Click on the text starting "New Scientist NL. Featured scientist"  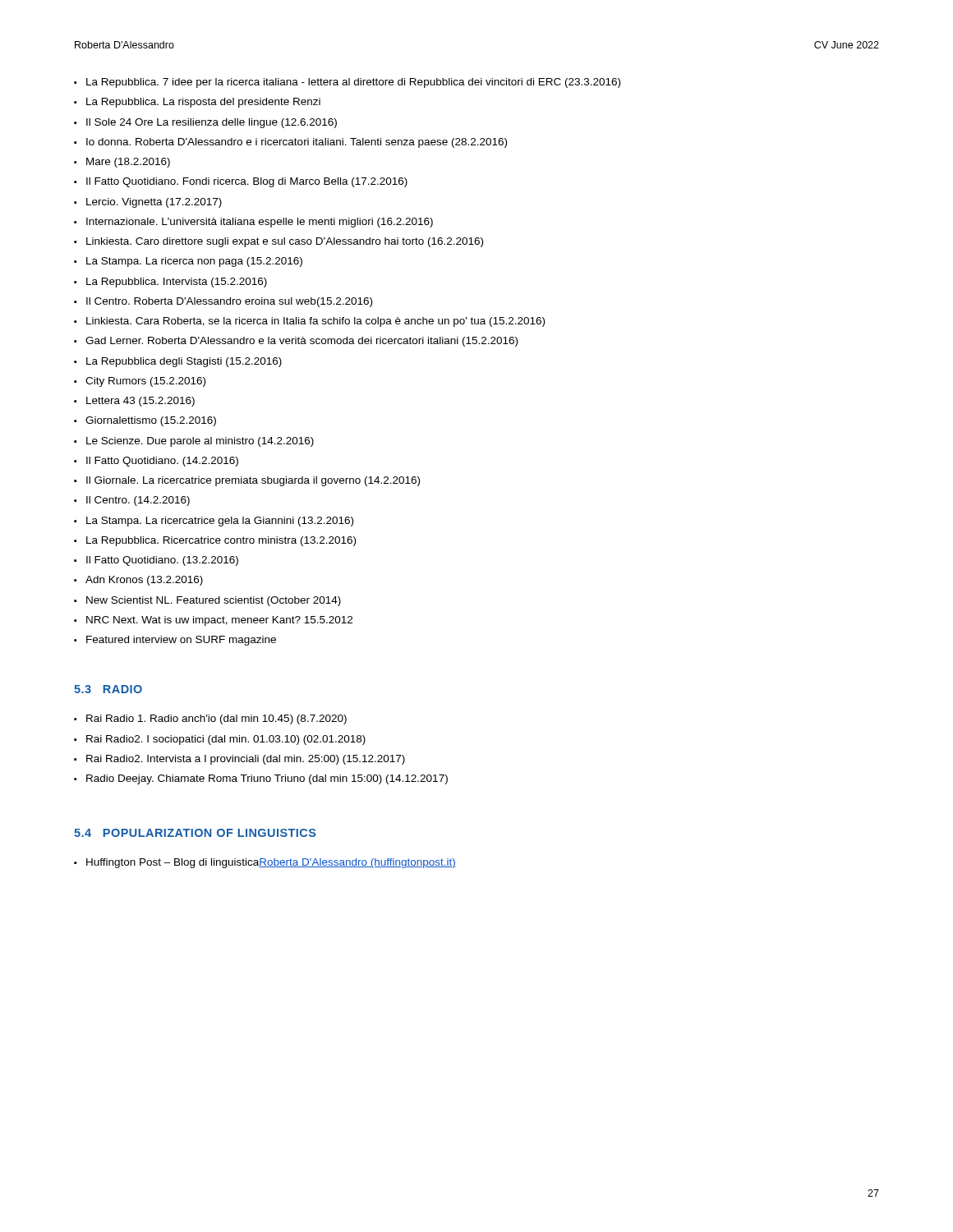pyautogui.click(x=213, y=600)
